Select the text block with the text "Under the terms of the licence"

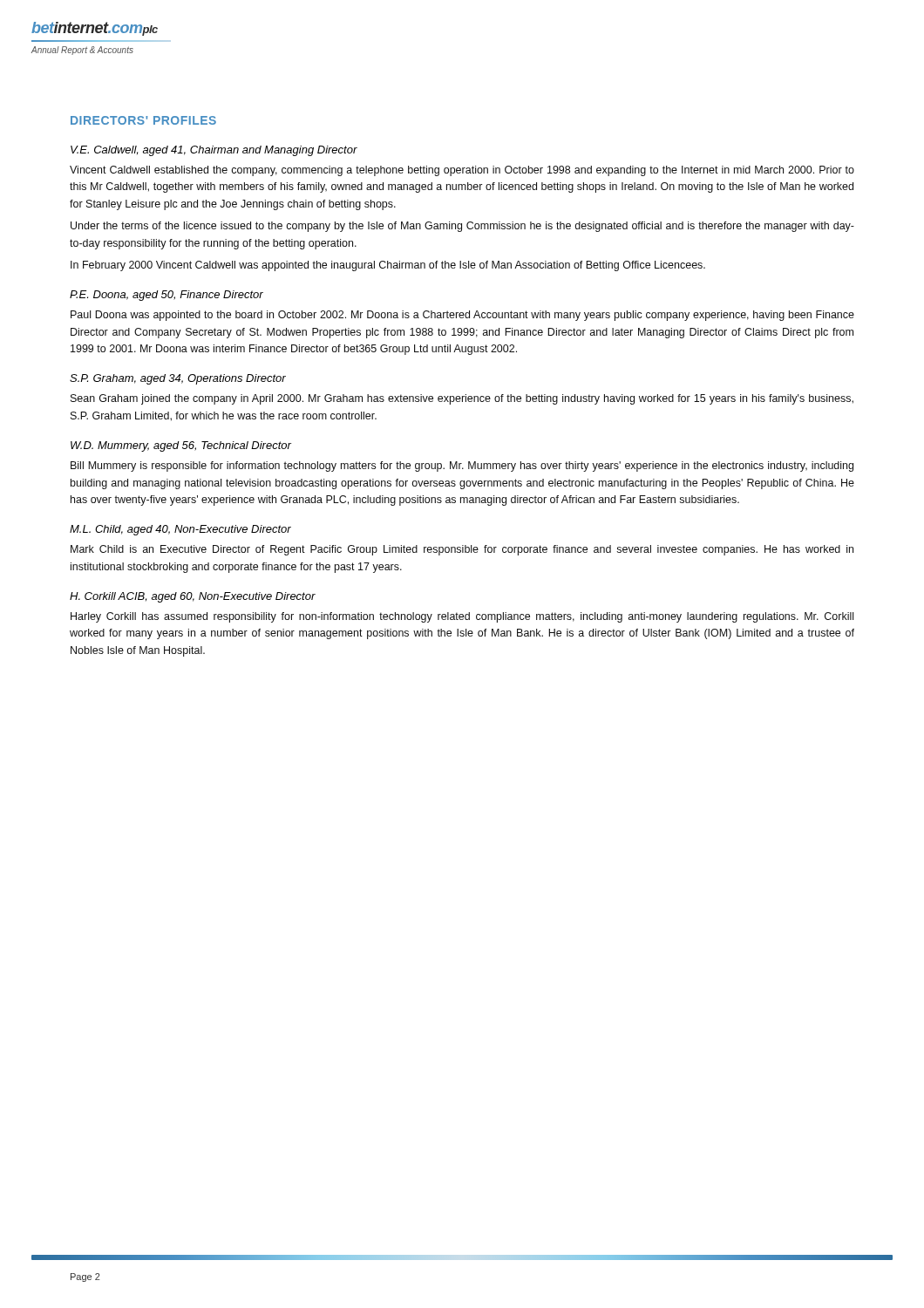point(462,234)
